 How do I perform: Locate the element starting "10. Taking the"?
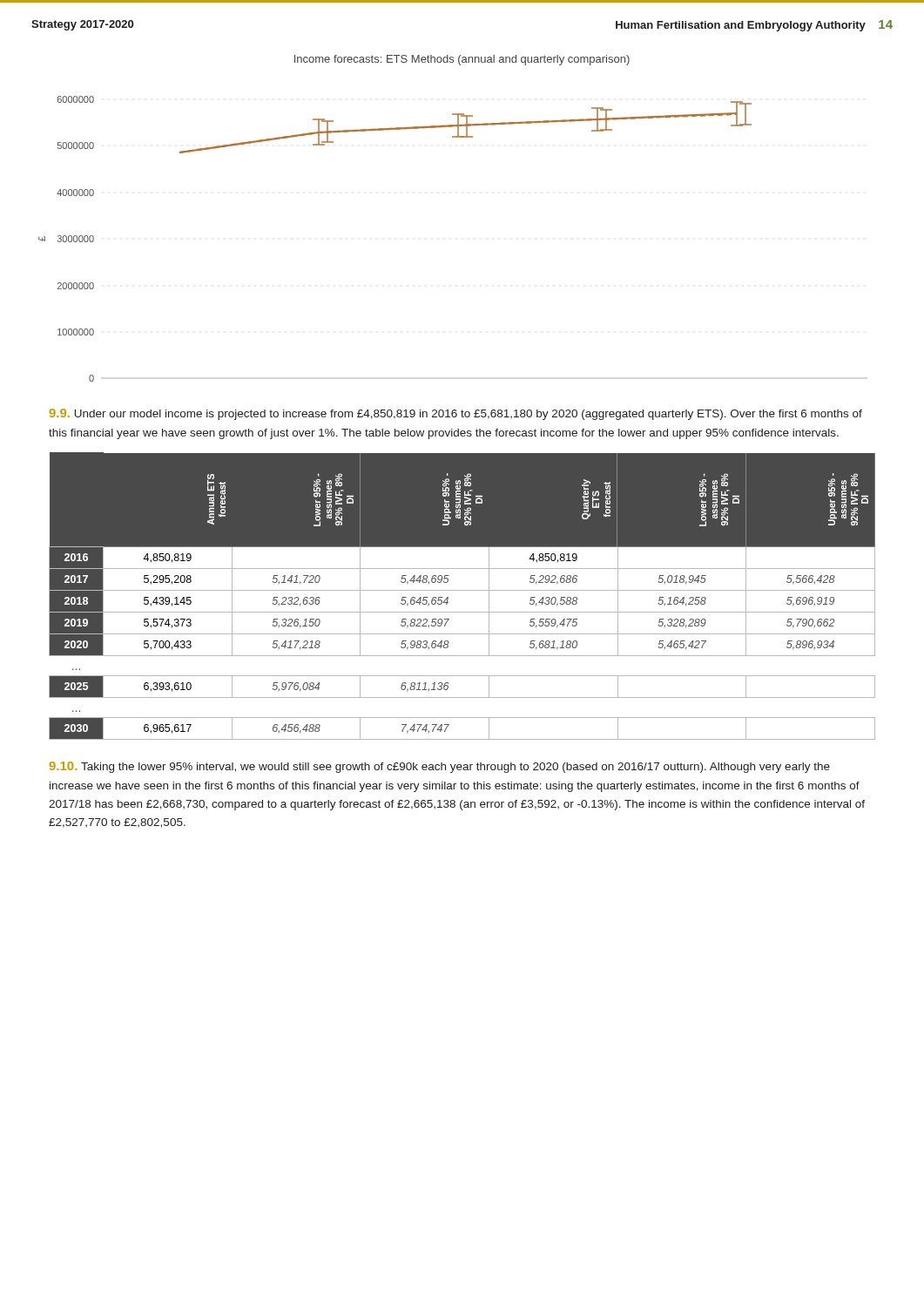(x=457, y=793)
